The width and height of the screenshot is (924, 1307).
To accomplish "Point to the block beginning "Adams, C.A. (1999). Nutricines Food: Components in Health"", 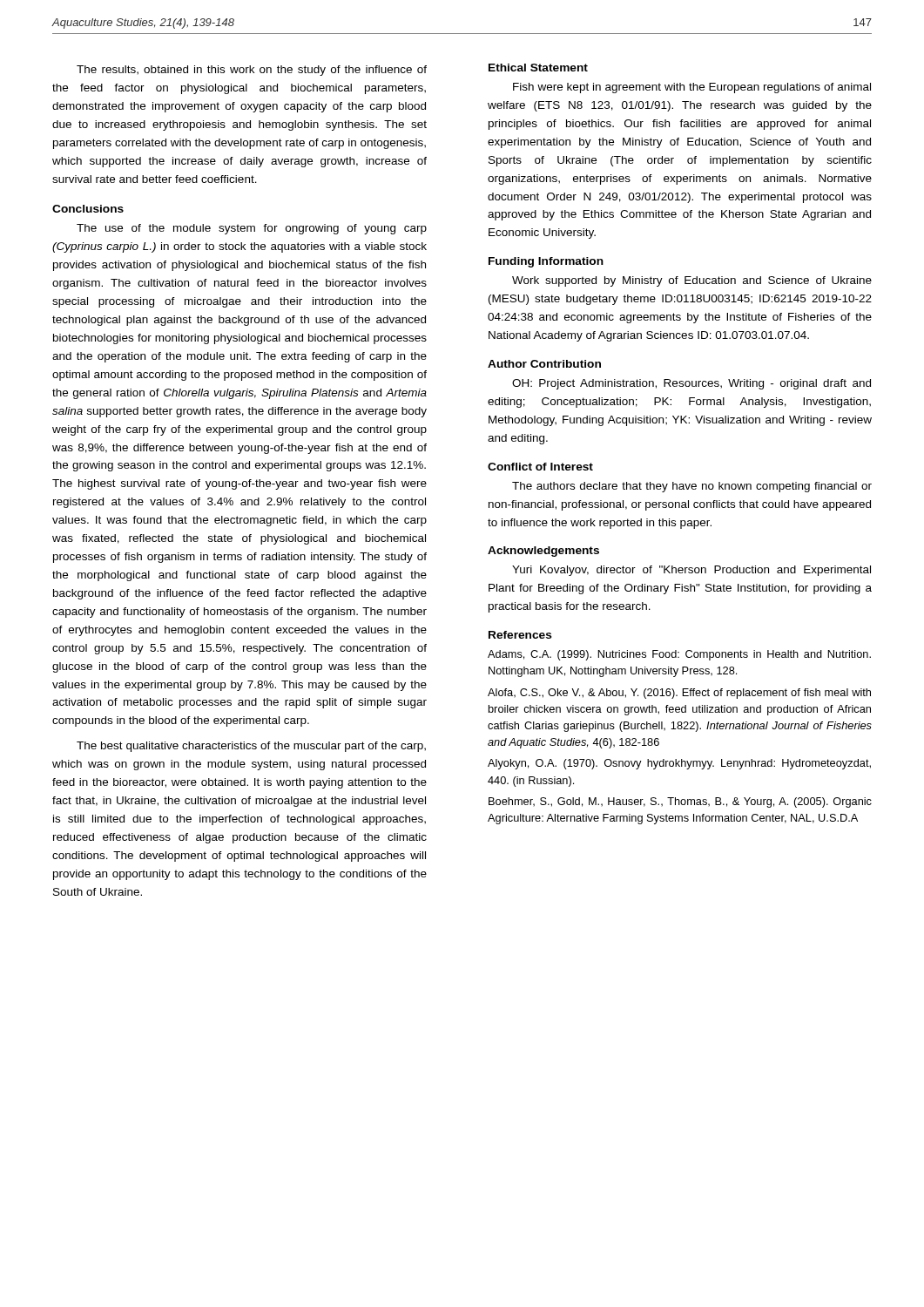I will [x=680, y=663].
